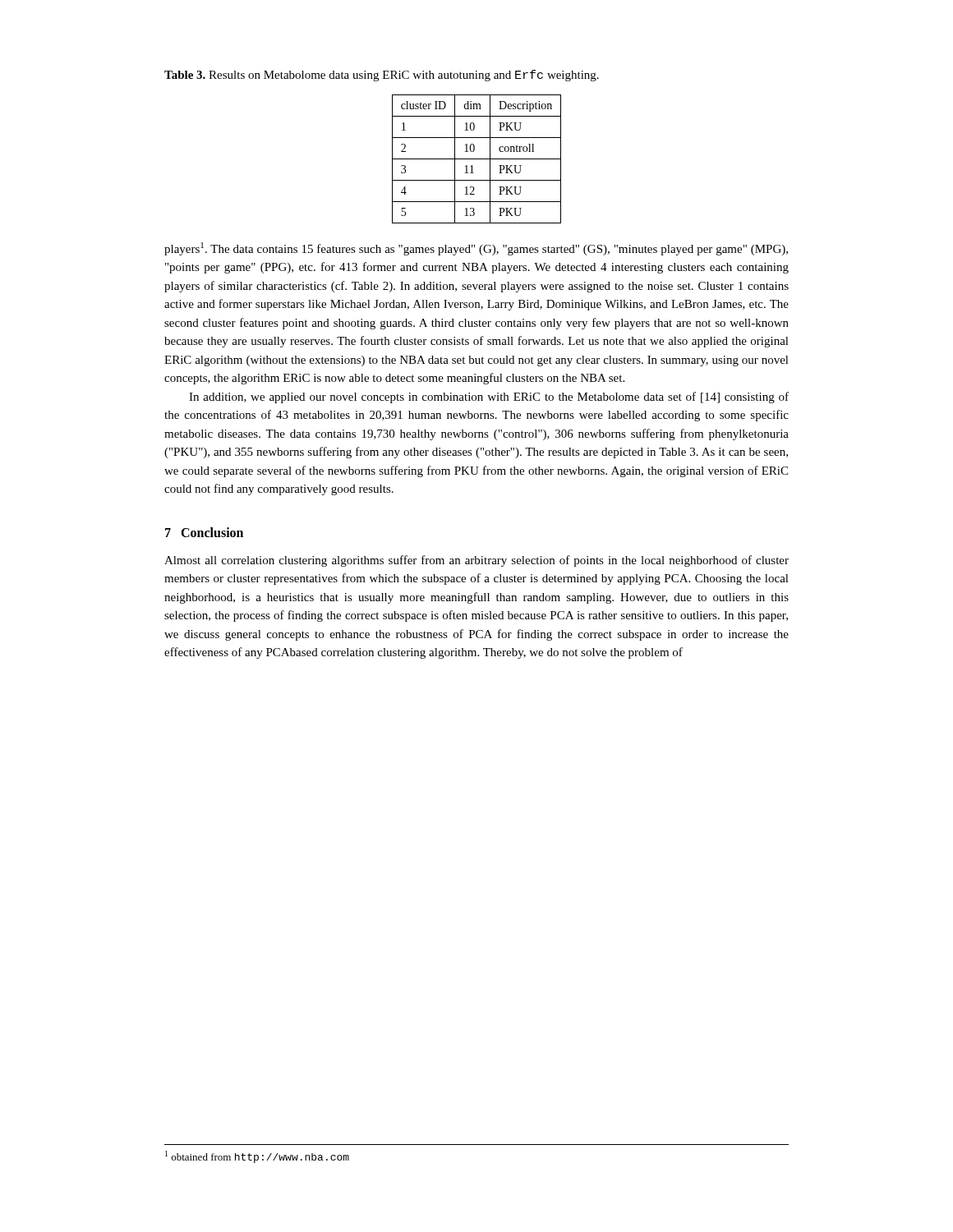Select the text starting "Almost all correlation clustering algorithms"

click(x=476, y=606)
